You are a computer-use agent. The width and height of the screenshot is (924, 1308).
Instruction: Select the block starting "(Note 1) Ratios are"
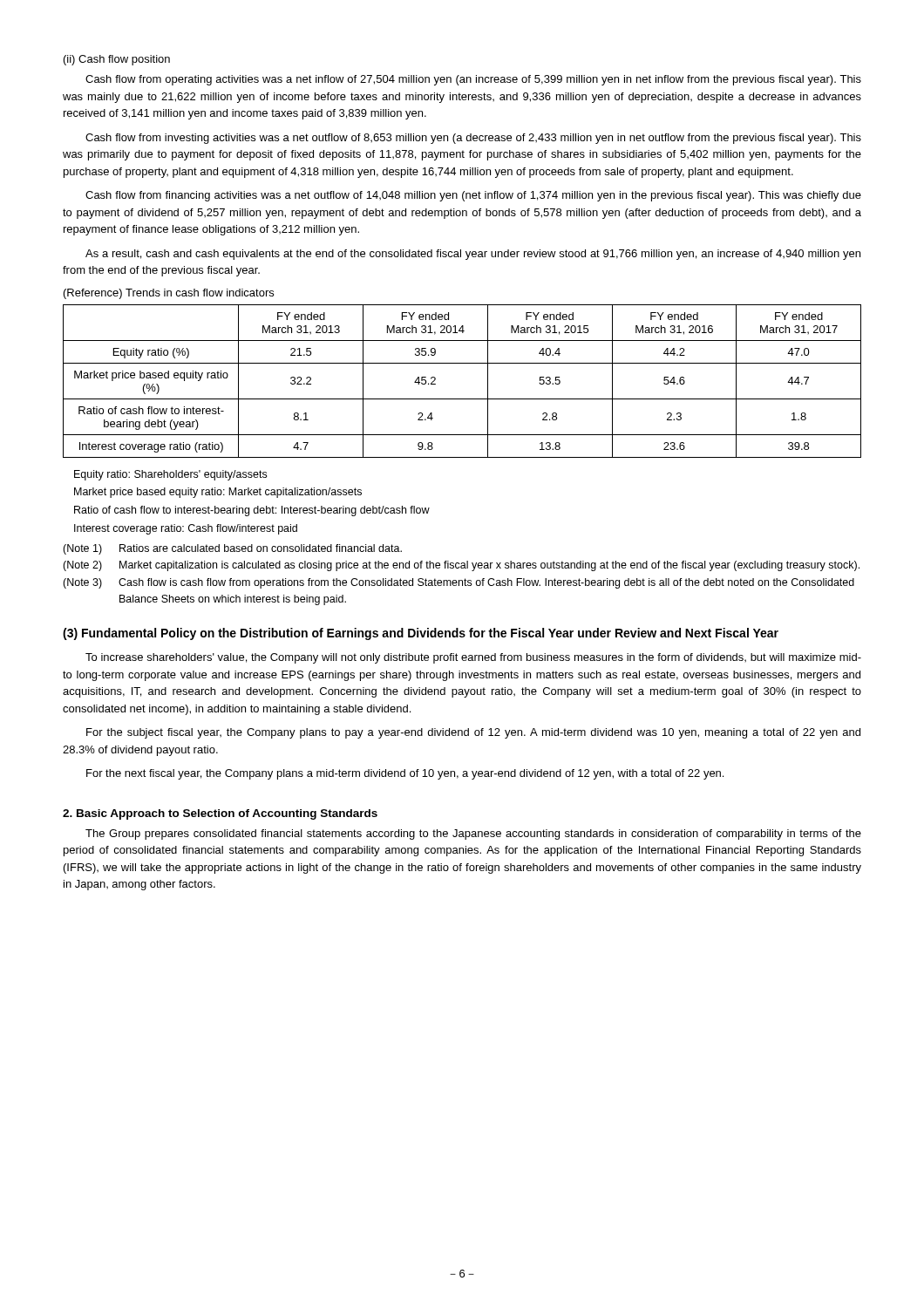(462, 574)
